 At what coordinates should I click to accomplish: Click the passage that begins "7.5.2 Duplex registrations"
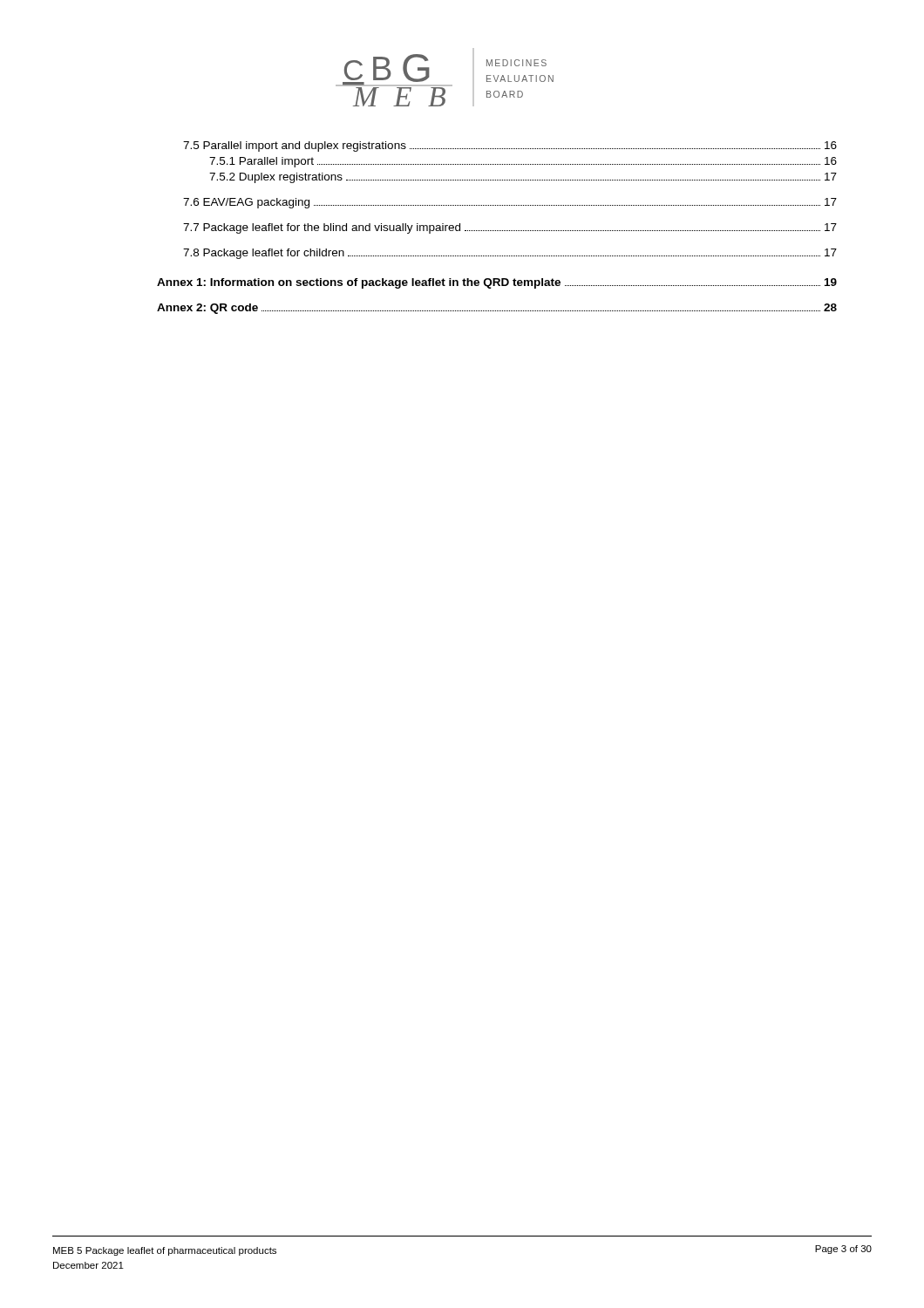[523, 177]
